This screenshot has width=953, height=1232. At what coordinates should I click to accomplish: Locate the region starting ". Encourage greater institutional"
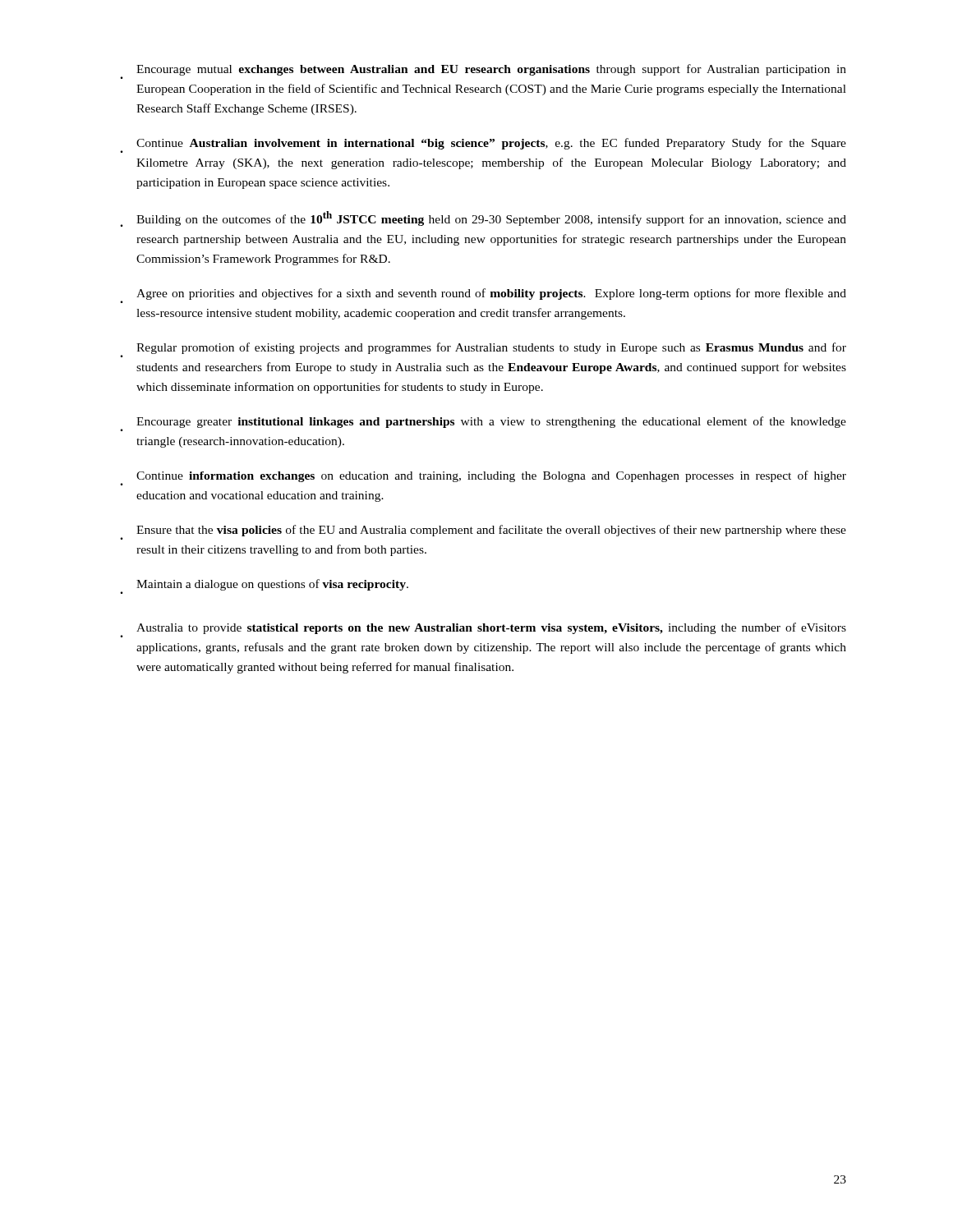476,432
